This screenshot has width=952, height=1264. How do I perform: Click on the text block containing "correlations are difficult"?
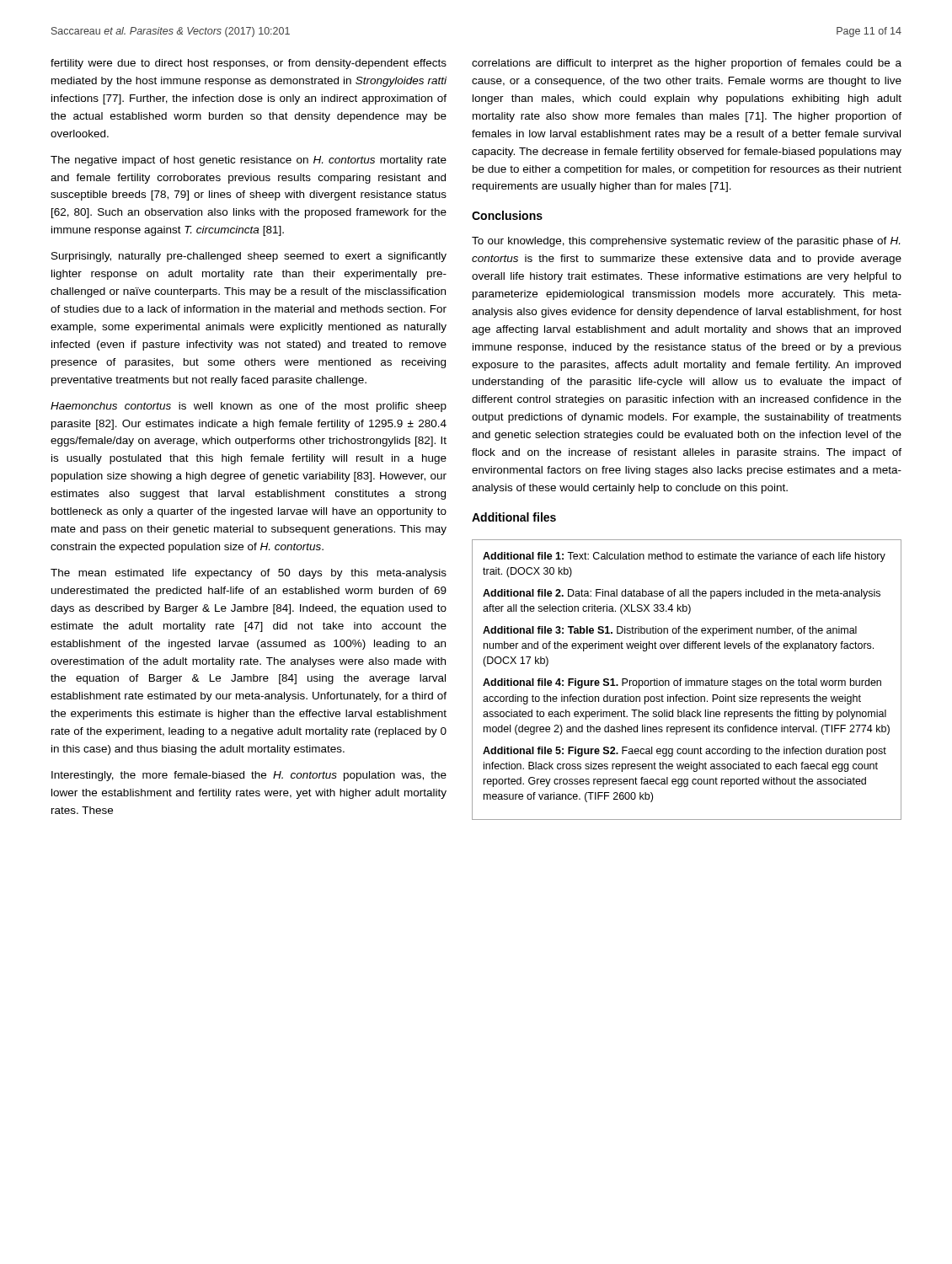(687, 125)
